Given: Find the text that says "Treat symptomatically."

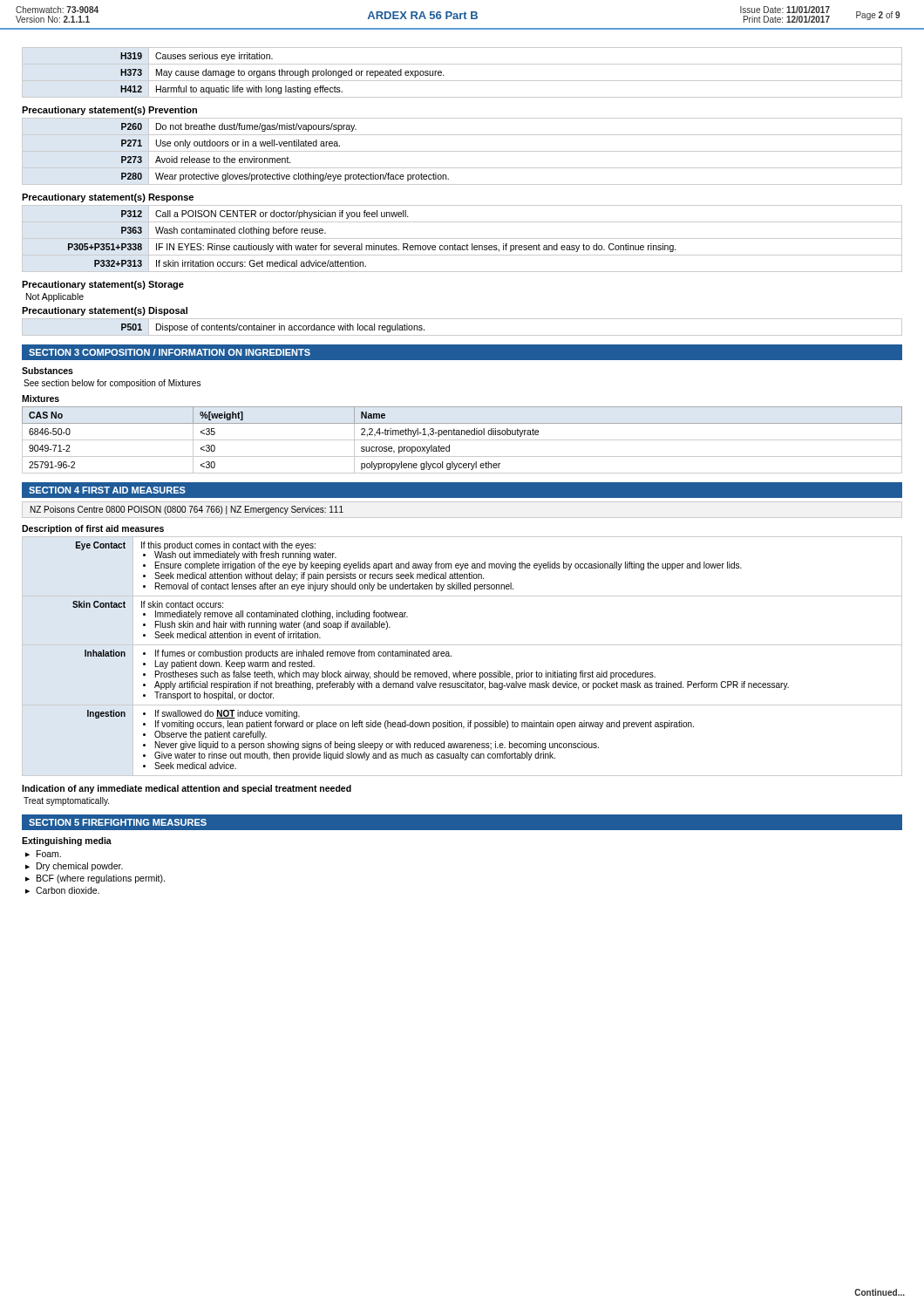Looking at the screenshot, I should [67, 801].
